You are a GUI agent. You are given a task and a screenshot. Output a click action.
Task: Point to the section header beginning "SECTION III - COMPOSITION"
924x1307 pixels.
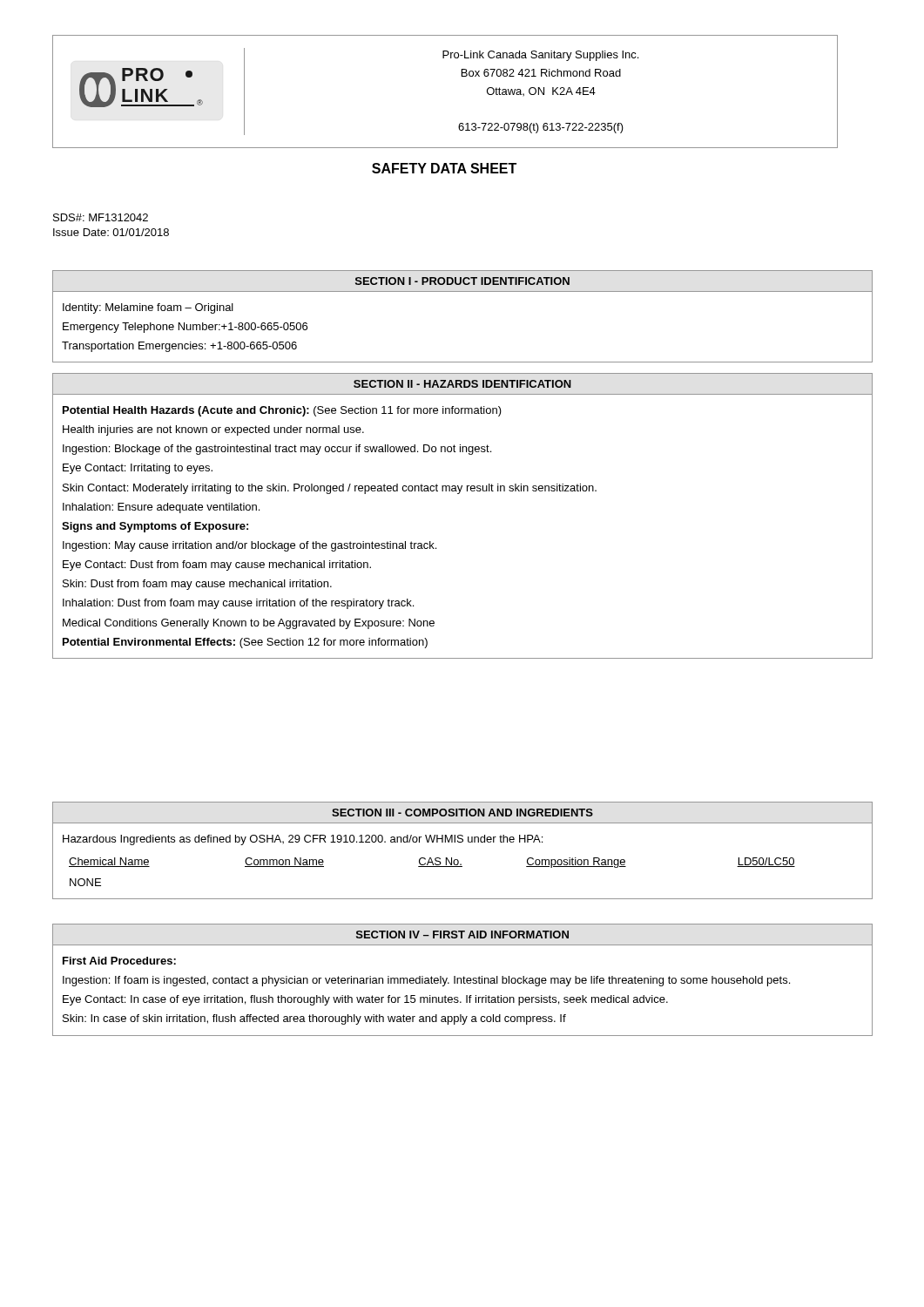pos(462,813)
